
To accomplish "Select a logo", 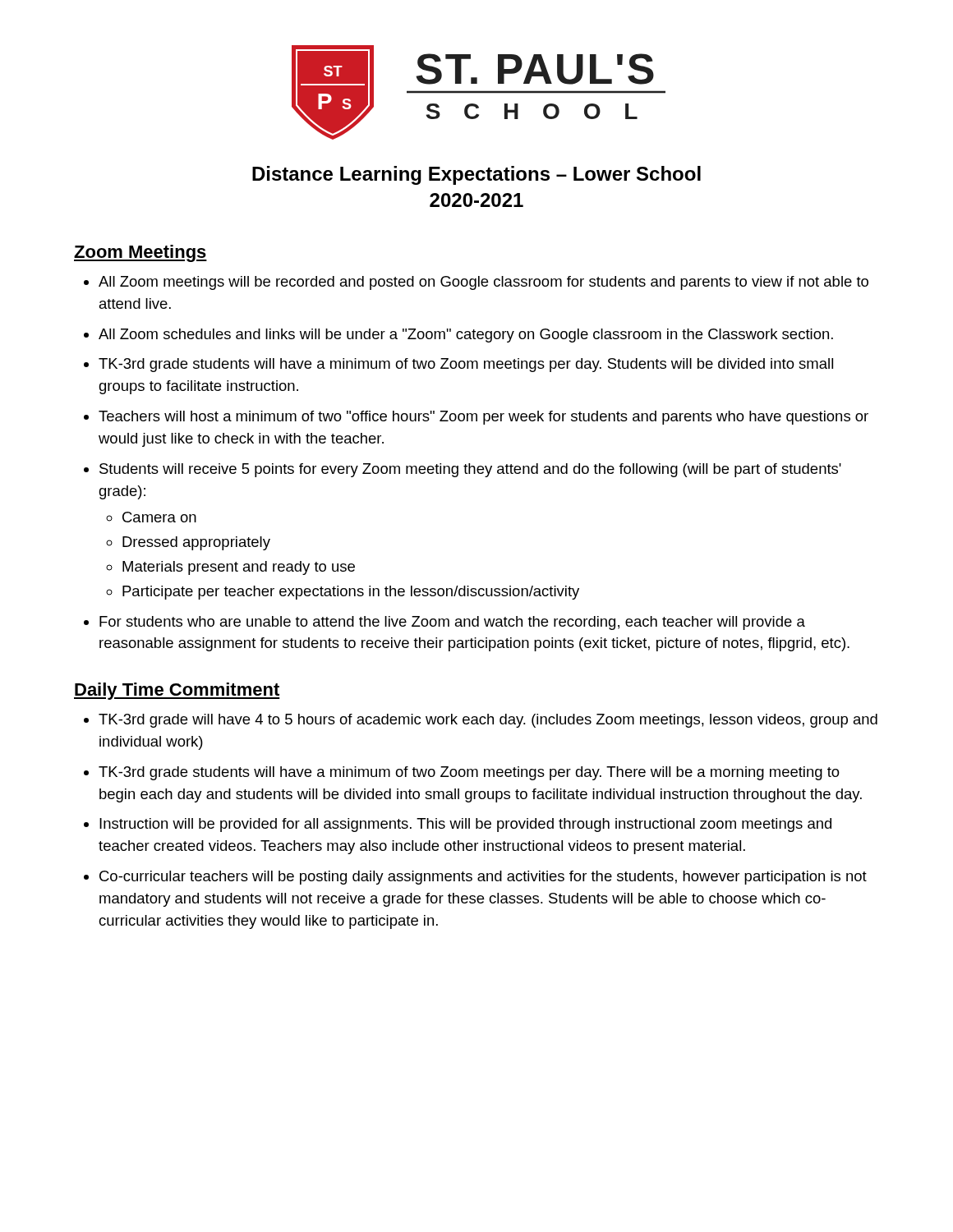I will point(476,94).
